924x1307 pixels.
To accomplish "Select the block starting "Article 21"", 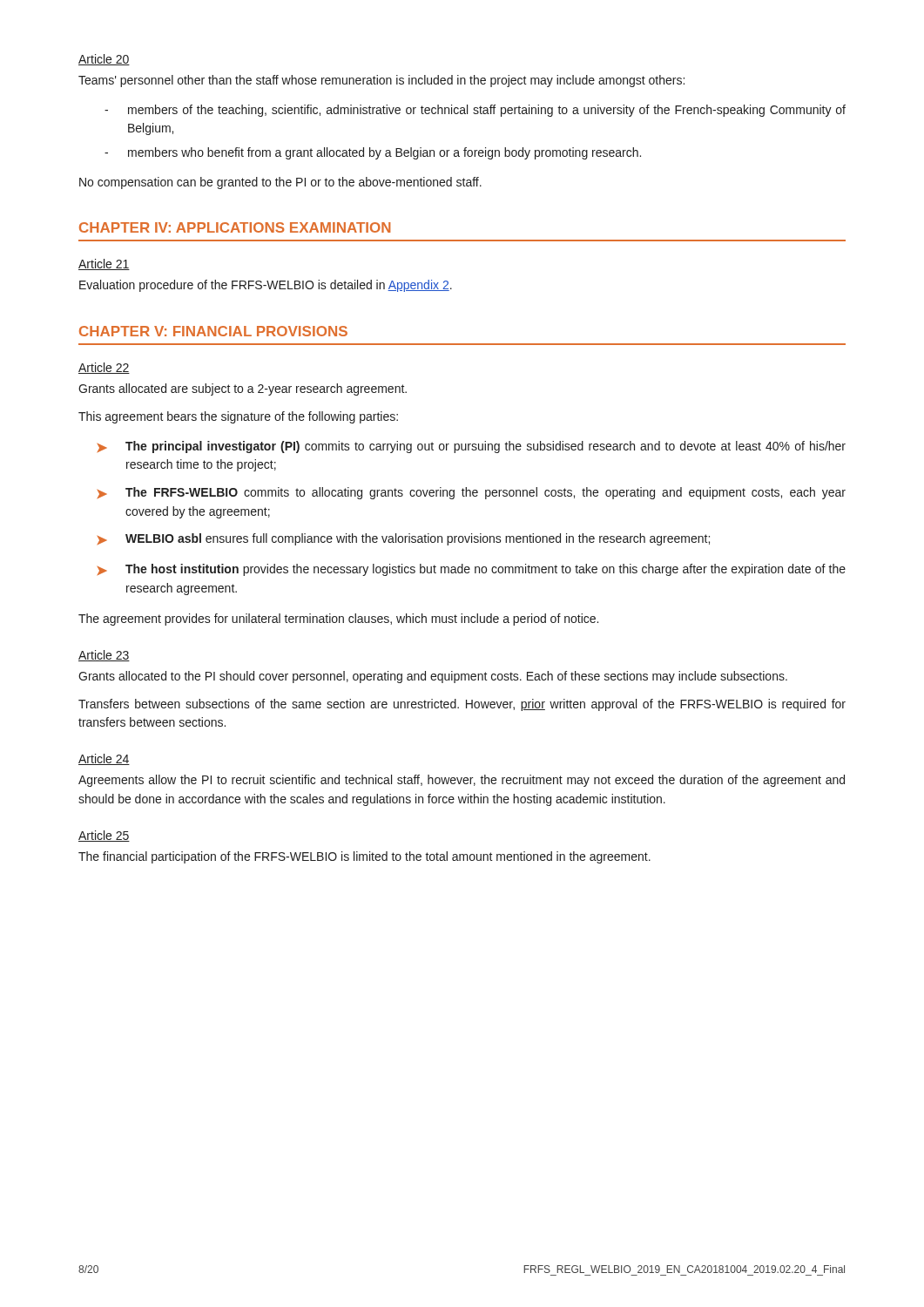I will [104, 264].
